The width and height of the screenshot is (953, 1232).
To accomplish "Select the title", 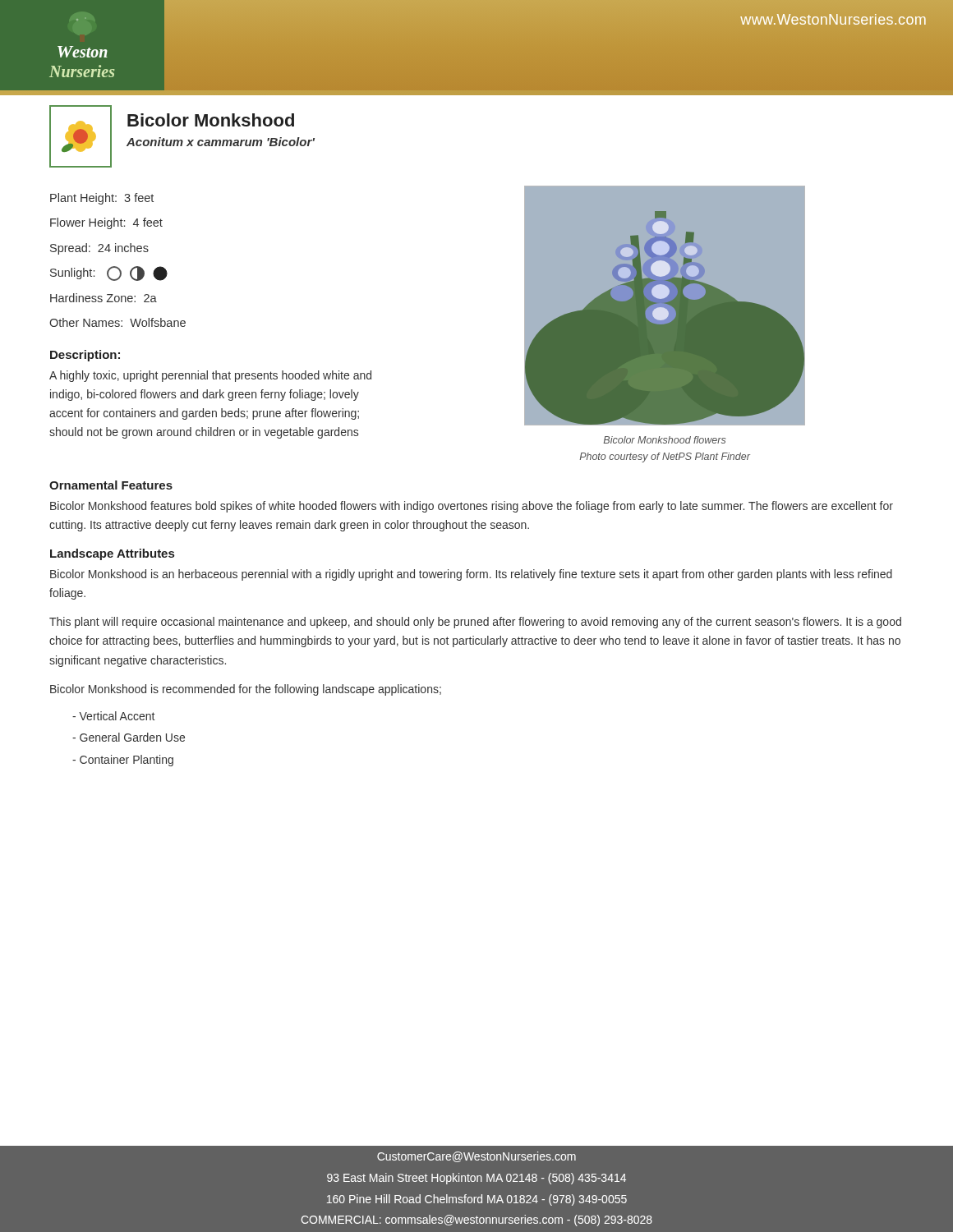I will 221,129.
